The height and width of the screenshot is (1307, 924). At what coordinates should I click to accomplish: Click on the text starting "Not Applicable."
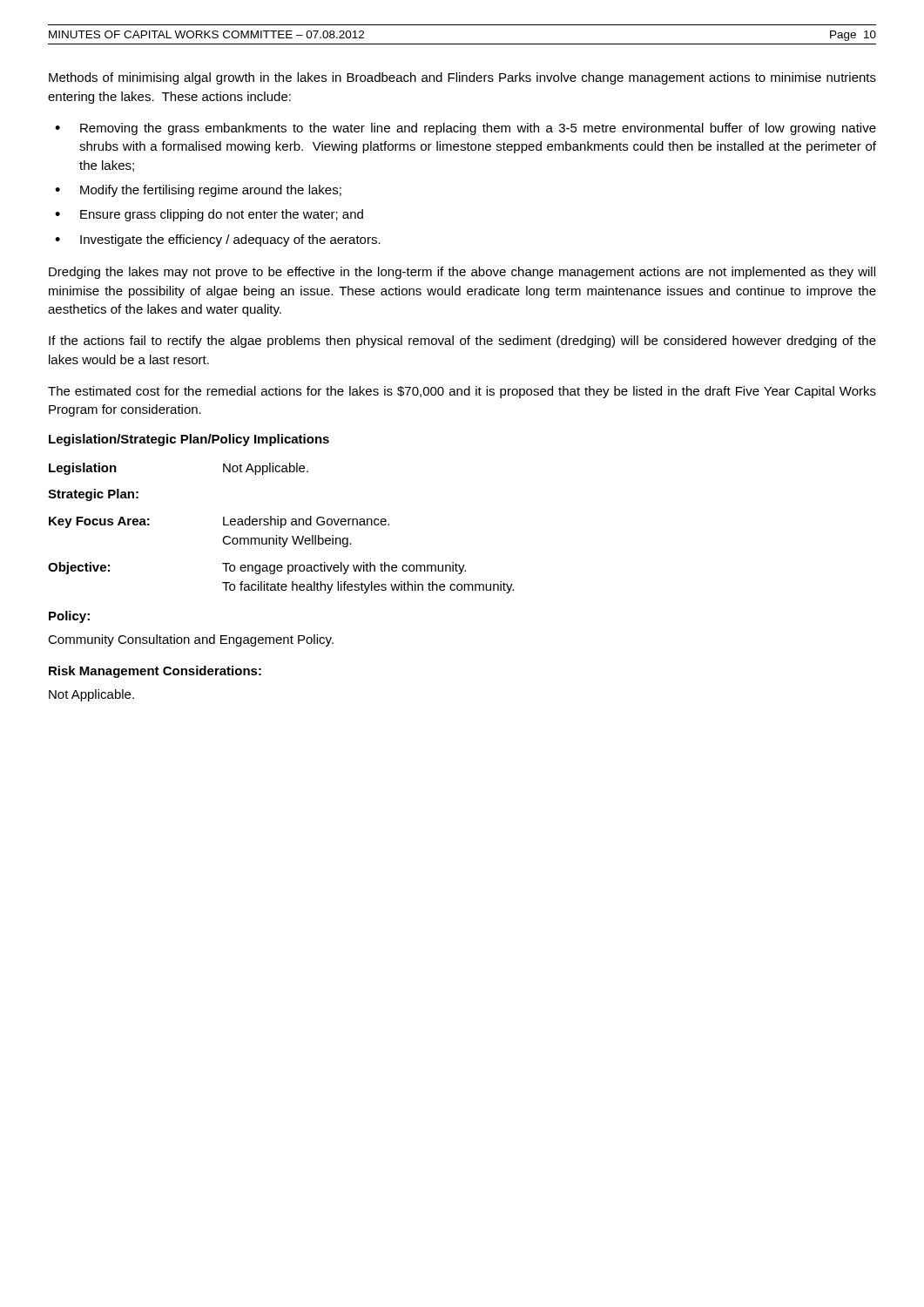click(x=91, y=694)
